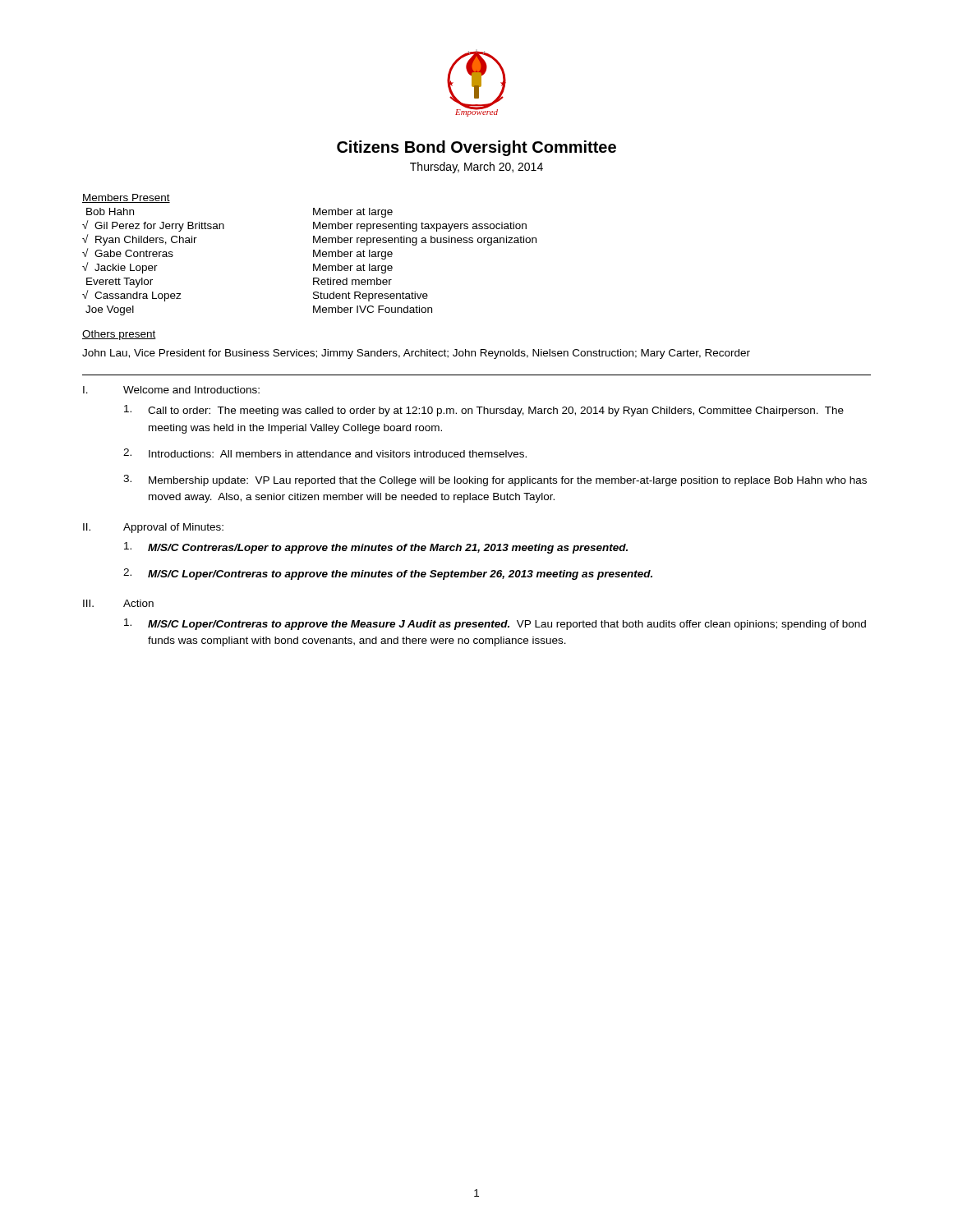Click on the list item that reads "M/S/C Contreras/Loper to approve the minutes of the"
The height and width of the screenshot is (1232, 953).
click(x=497, y=548)
